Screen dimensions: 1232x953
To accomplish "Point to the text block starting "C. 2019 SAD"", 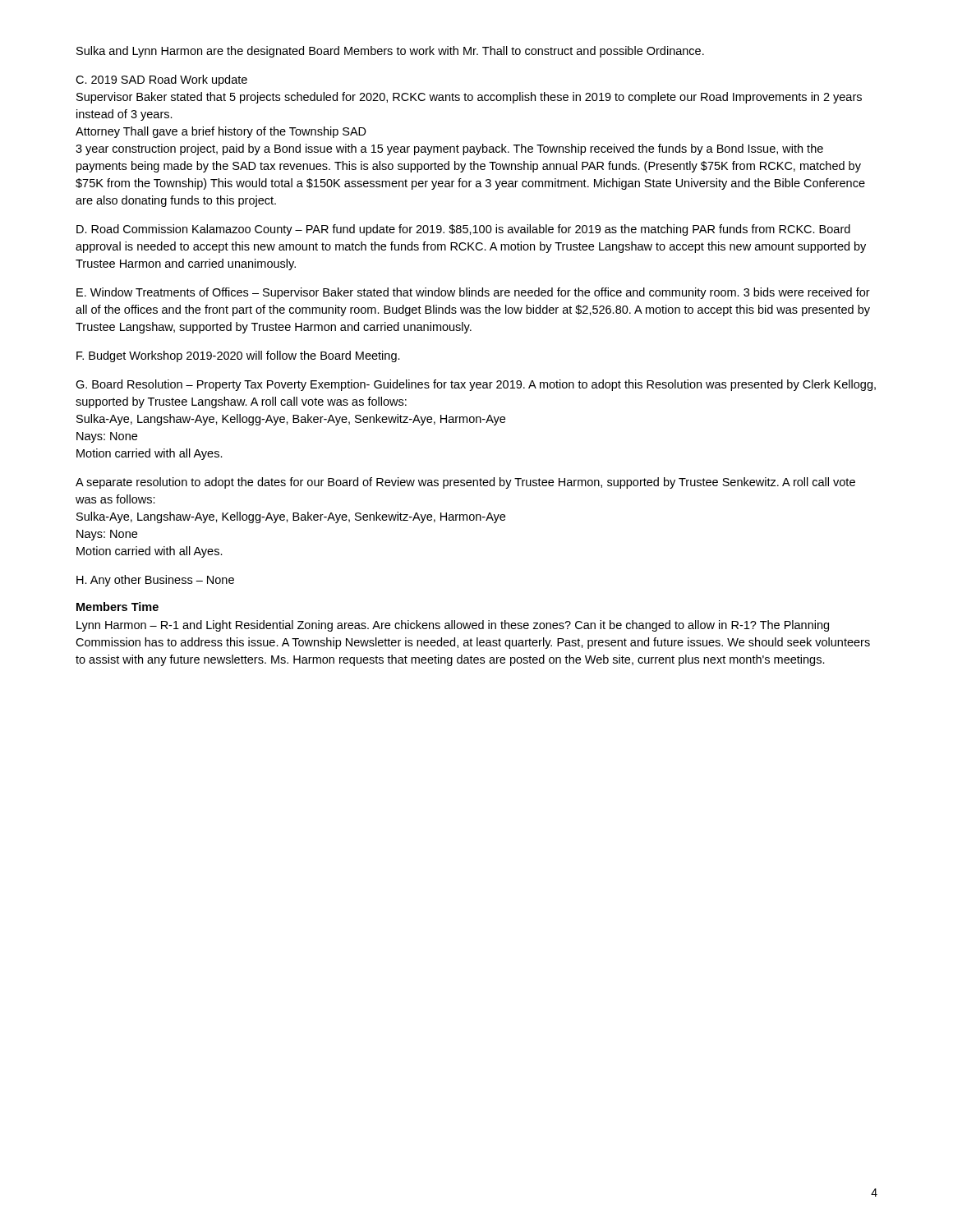I will 476,141.
